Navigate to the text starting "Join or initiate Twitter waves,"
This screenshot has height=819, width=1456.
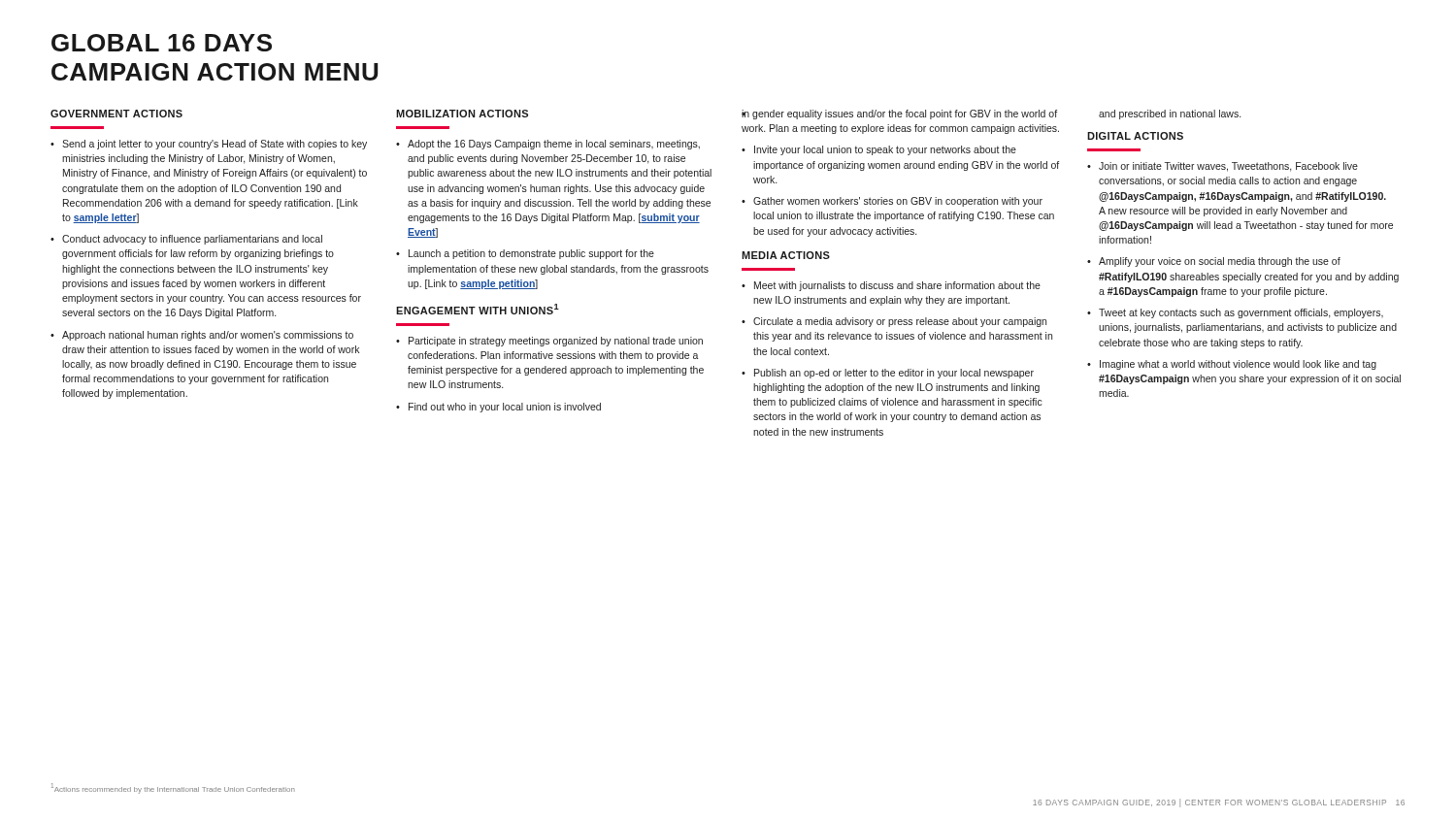(1246, 203)
